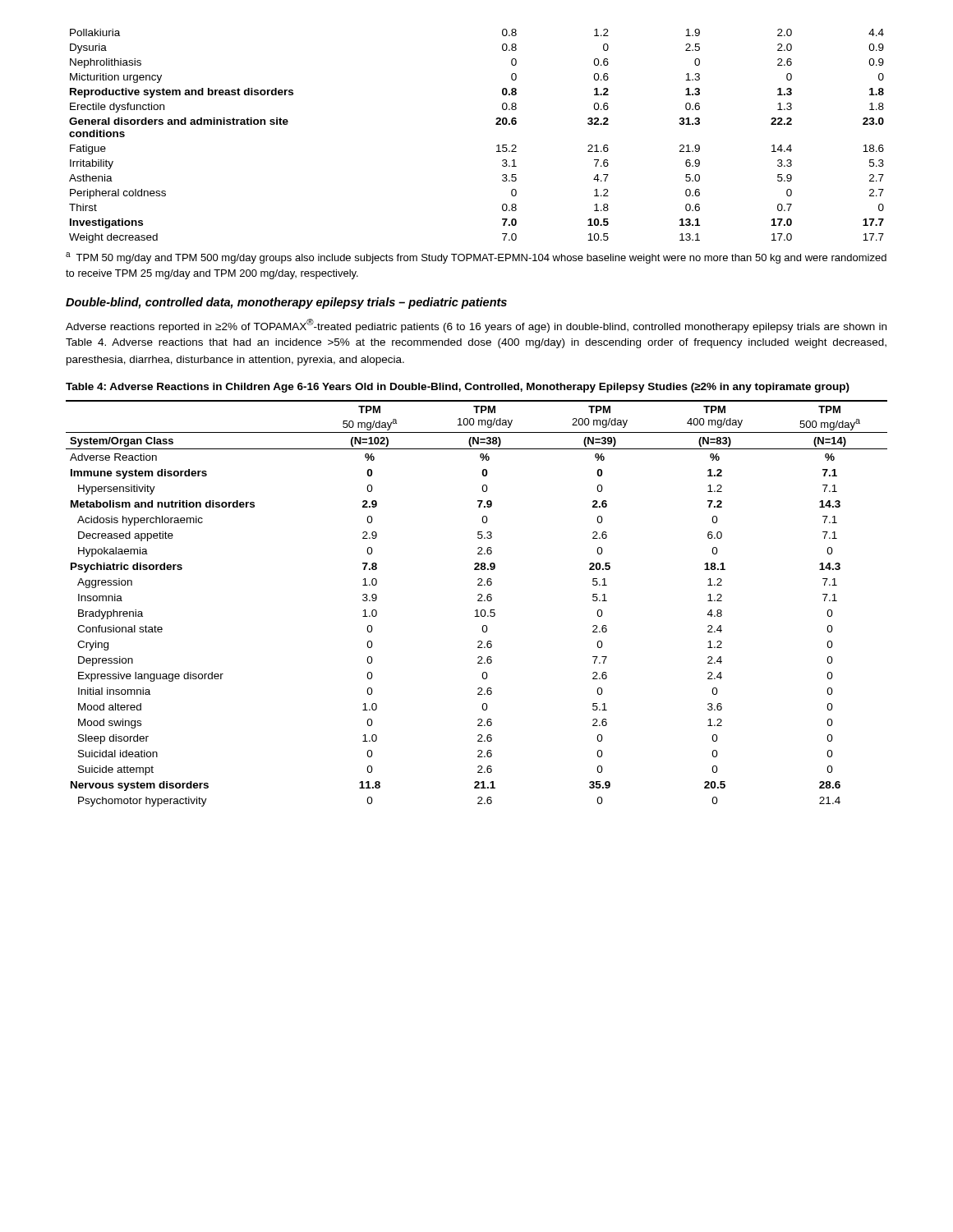
Task: Select the table that reads "General disorders and administration site"
Action: click(476, 134)
